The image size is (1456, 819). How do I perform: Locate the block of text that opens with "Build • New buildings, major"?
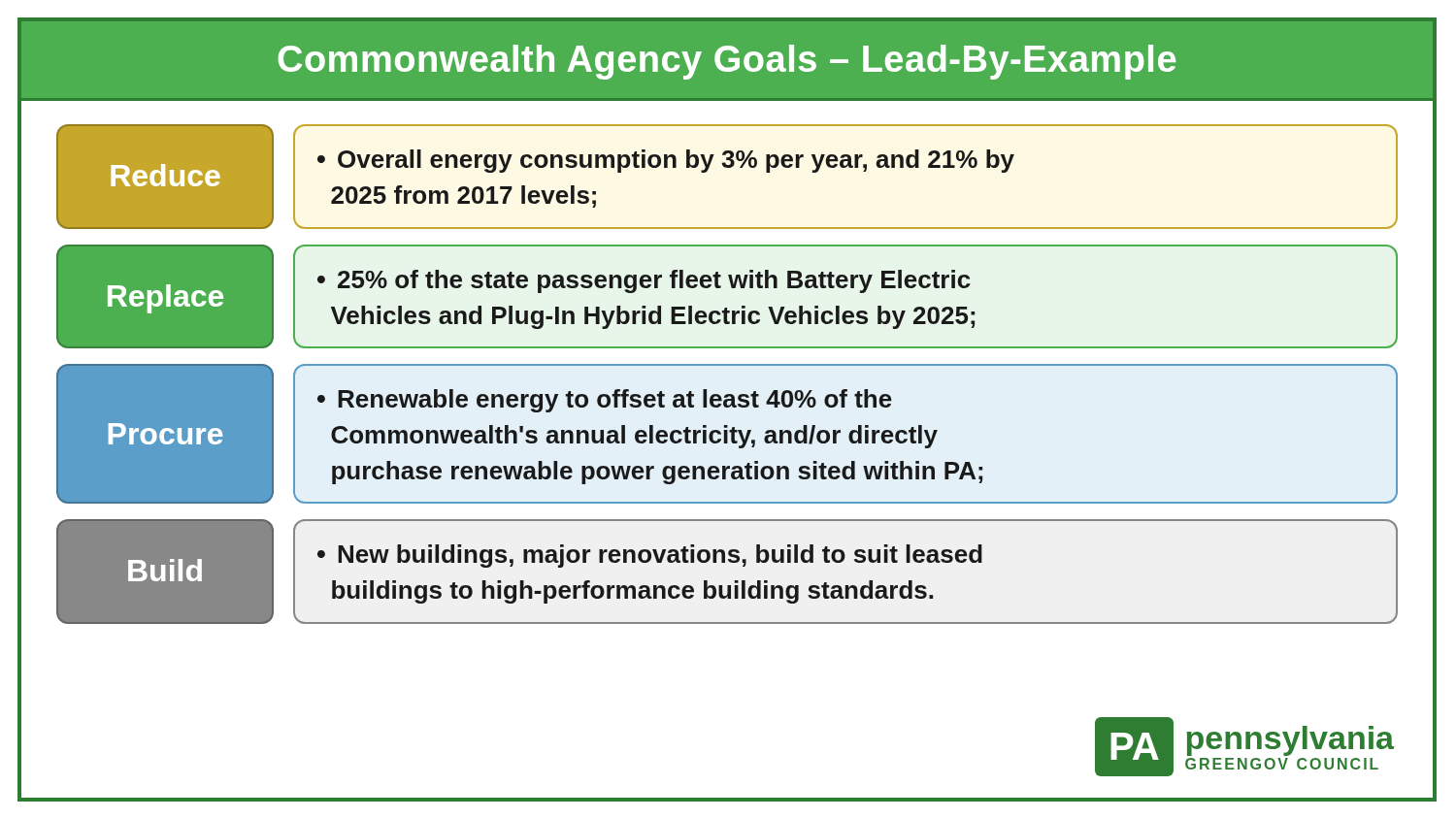coord(727,571)
